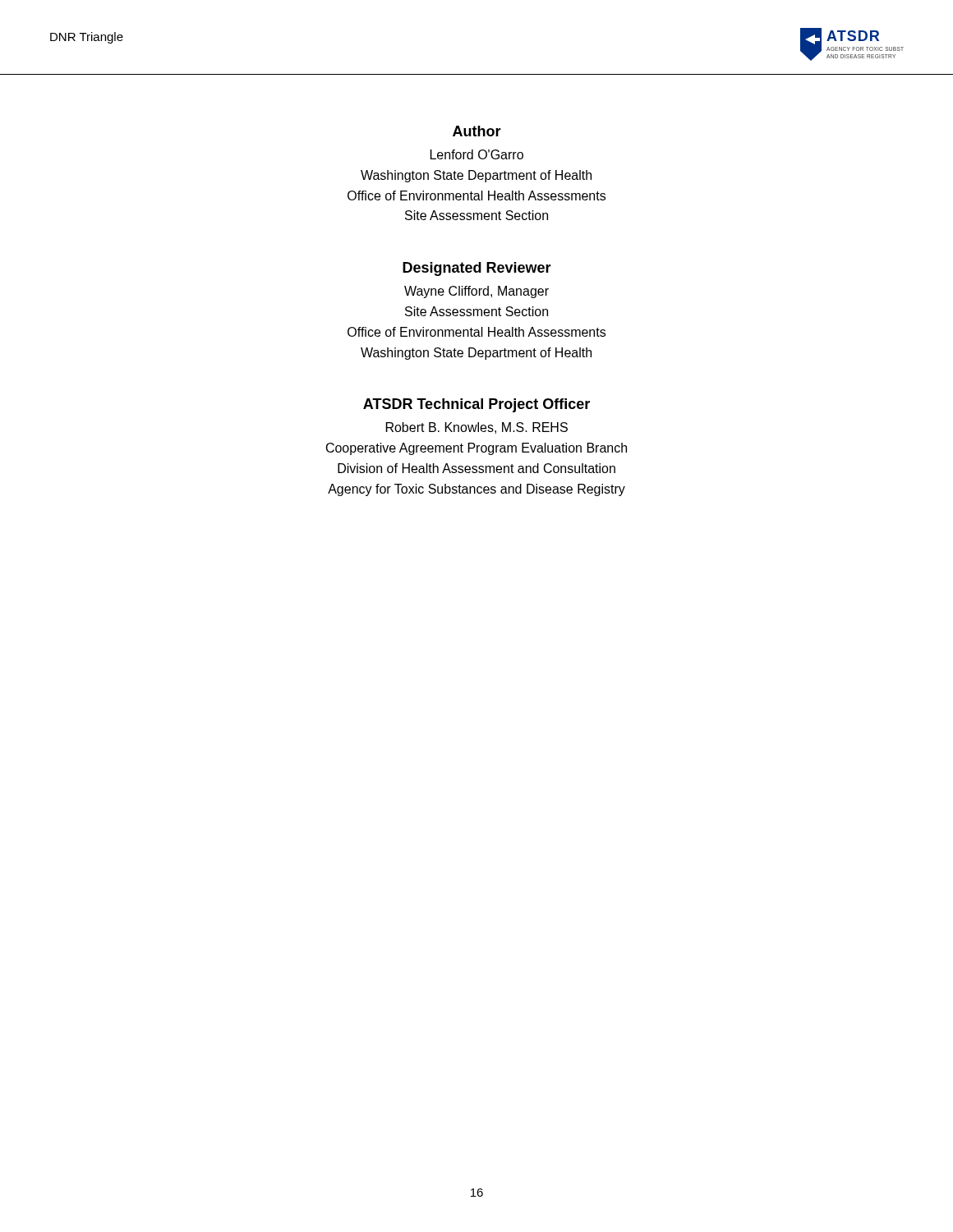Point to the text starting "Lenford O'Garro Washington State"

coord(476,185)
